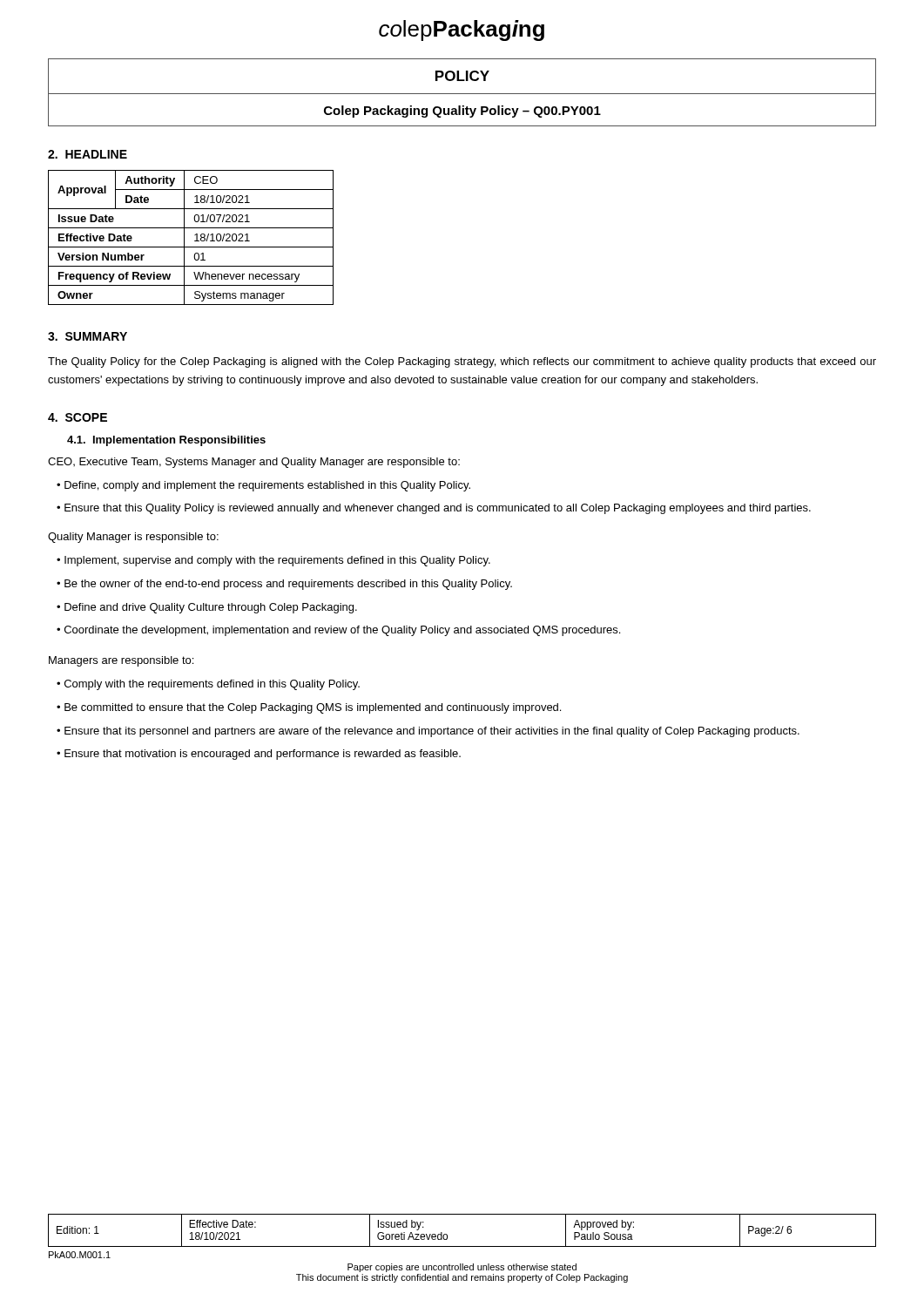The image size is (924, 1307).
Task: Click the passage that begins "Paper copies are uncontrolled unless"
Action: pos(462,1272)
